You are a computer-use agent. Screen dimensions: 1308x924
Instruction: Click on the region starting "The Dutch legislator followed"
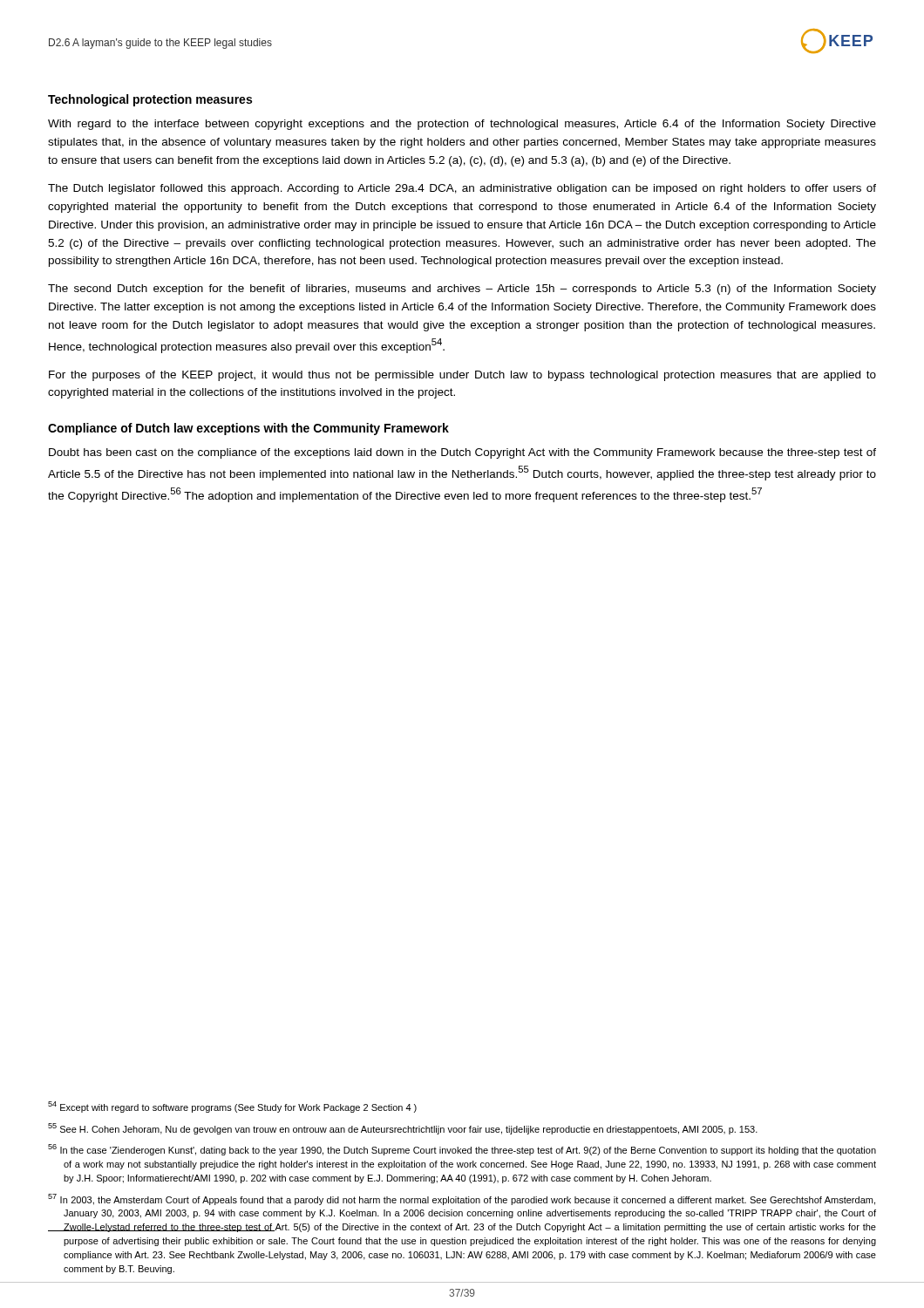(x=462, y=224)
